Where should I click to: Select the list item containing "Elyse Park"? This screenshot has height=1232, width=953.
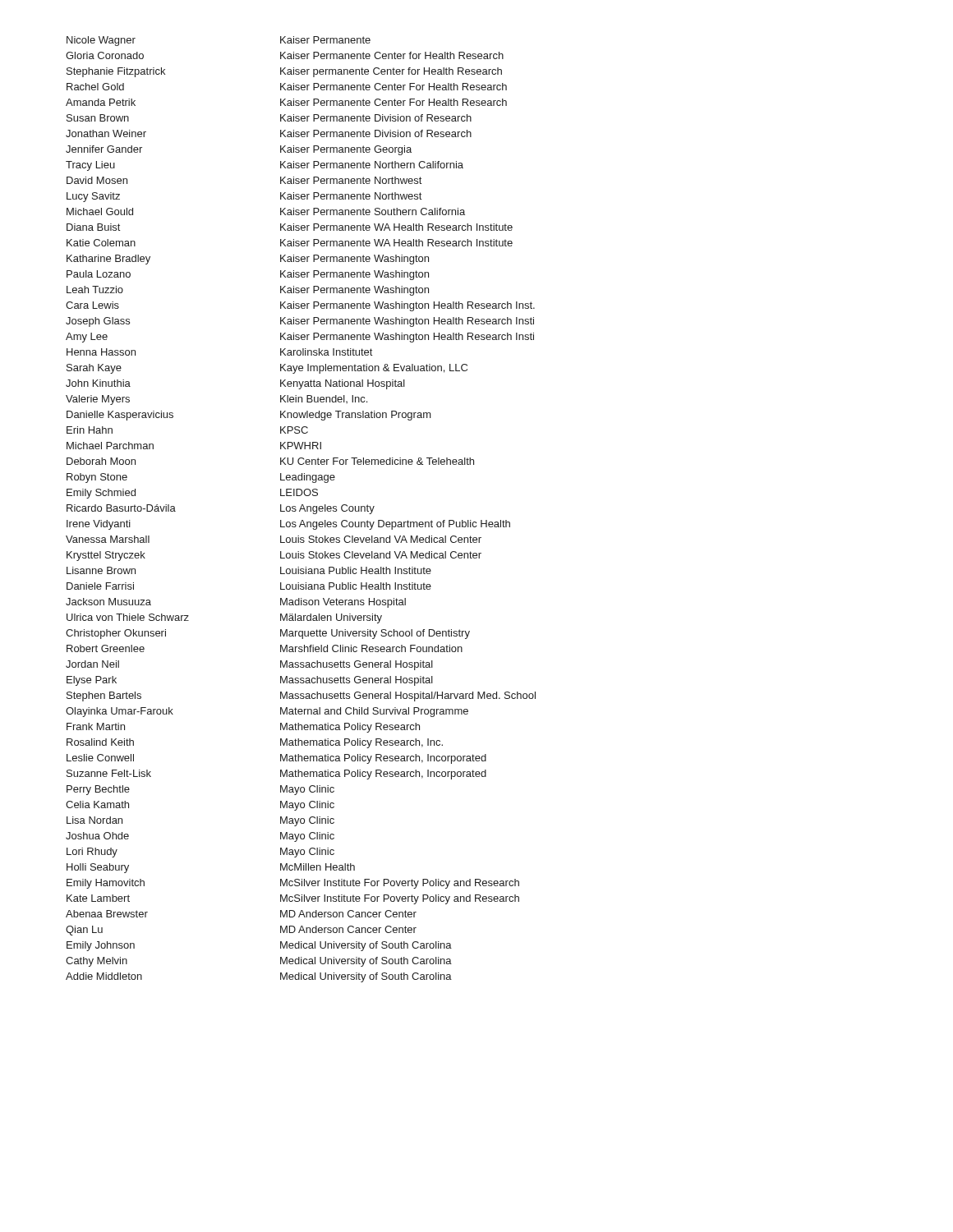click(91, 680)
